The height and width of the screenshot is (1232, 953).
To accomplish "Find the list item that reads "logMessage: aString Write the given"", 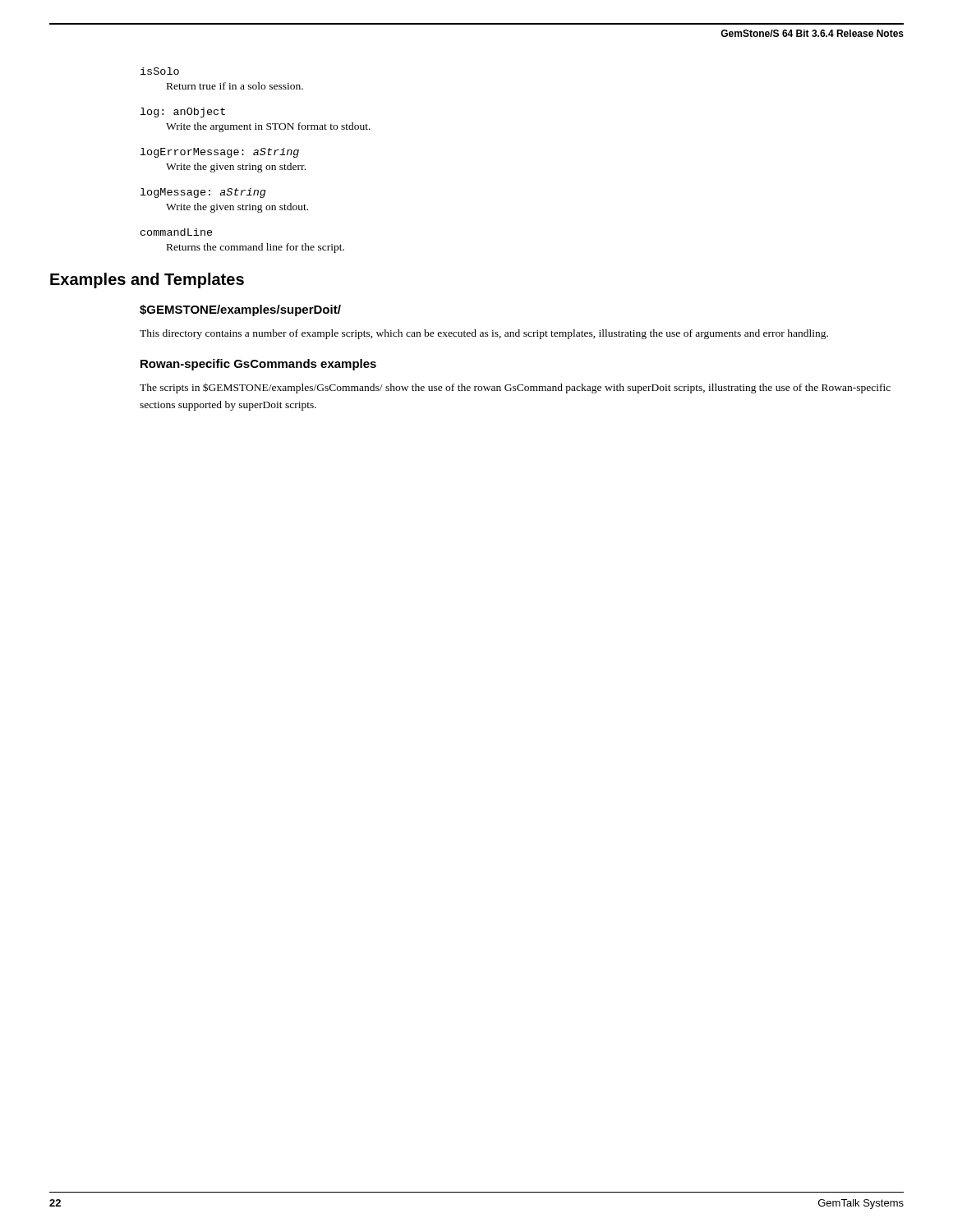I will 203,193.
